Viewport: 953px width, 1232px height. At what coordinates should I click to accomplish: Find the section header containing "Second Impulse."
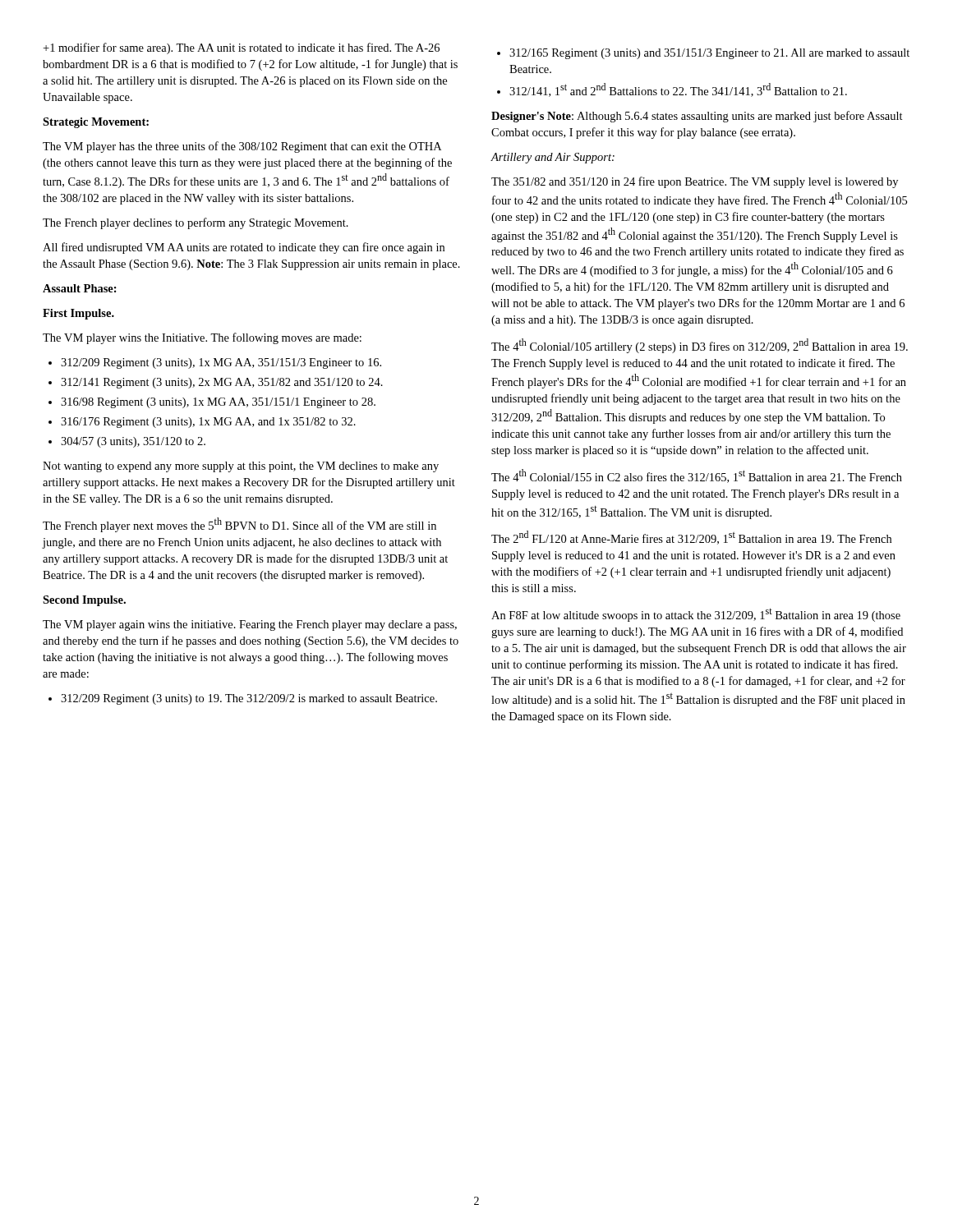84,601
